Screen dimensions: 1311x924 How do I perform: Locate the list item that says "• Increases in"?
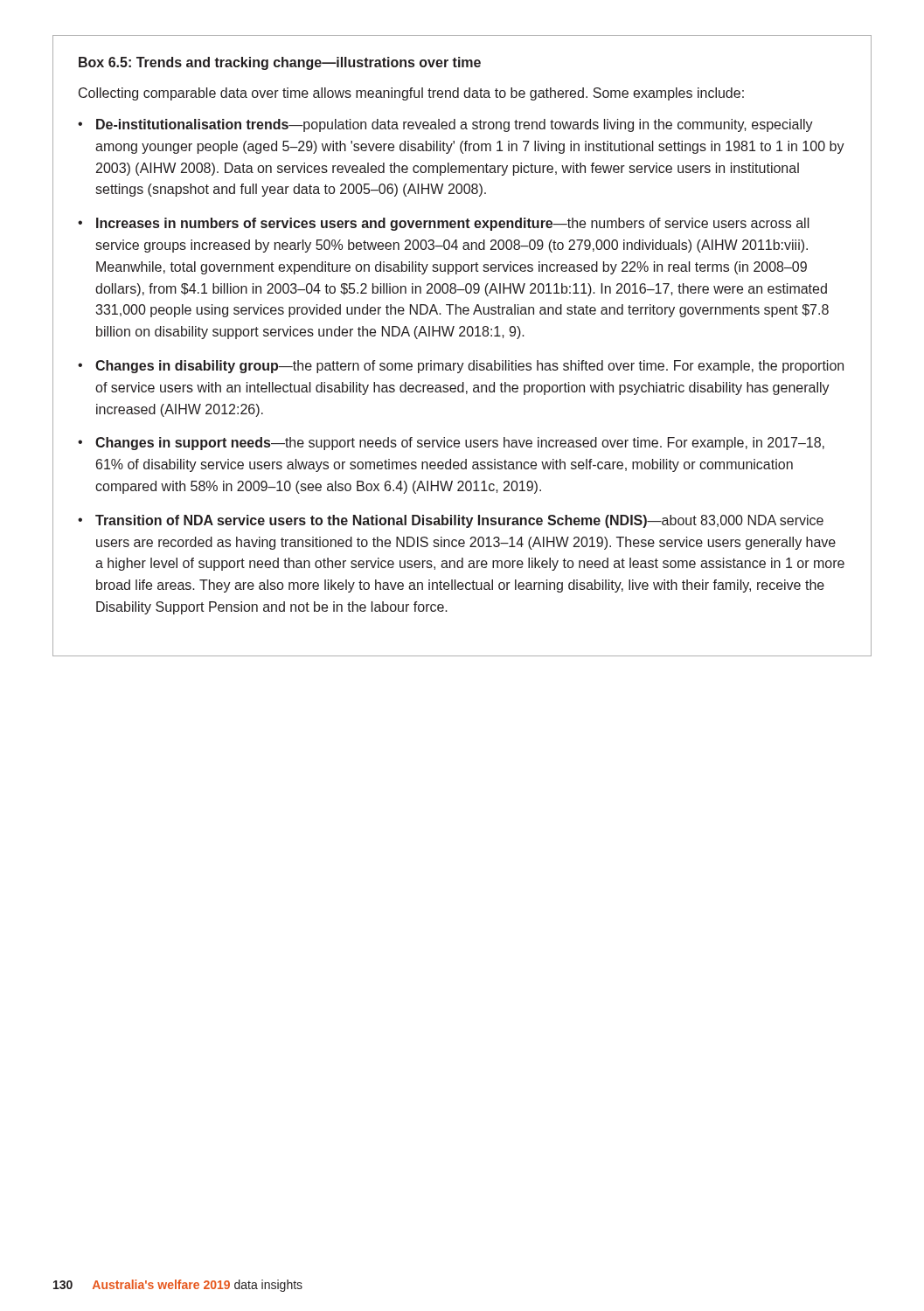click(462, 278)
